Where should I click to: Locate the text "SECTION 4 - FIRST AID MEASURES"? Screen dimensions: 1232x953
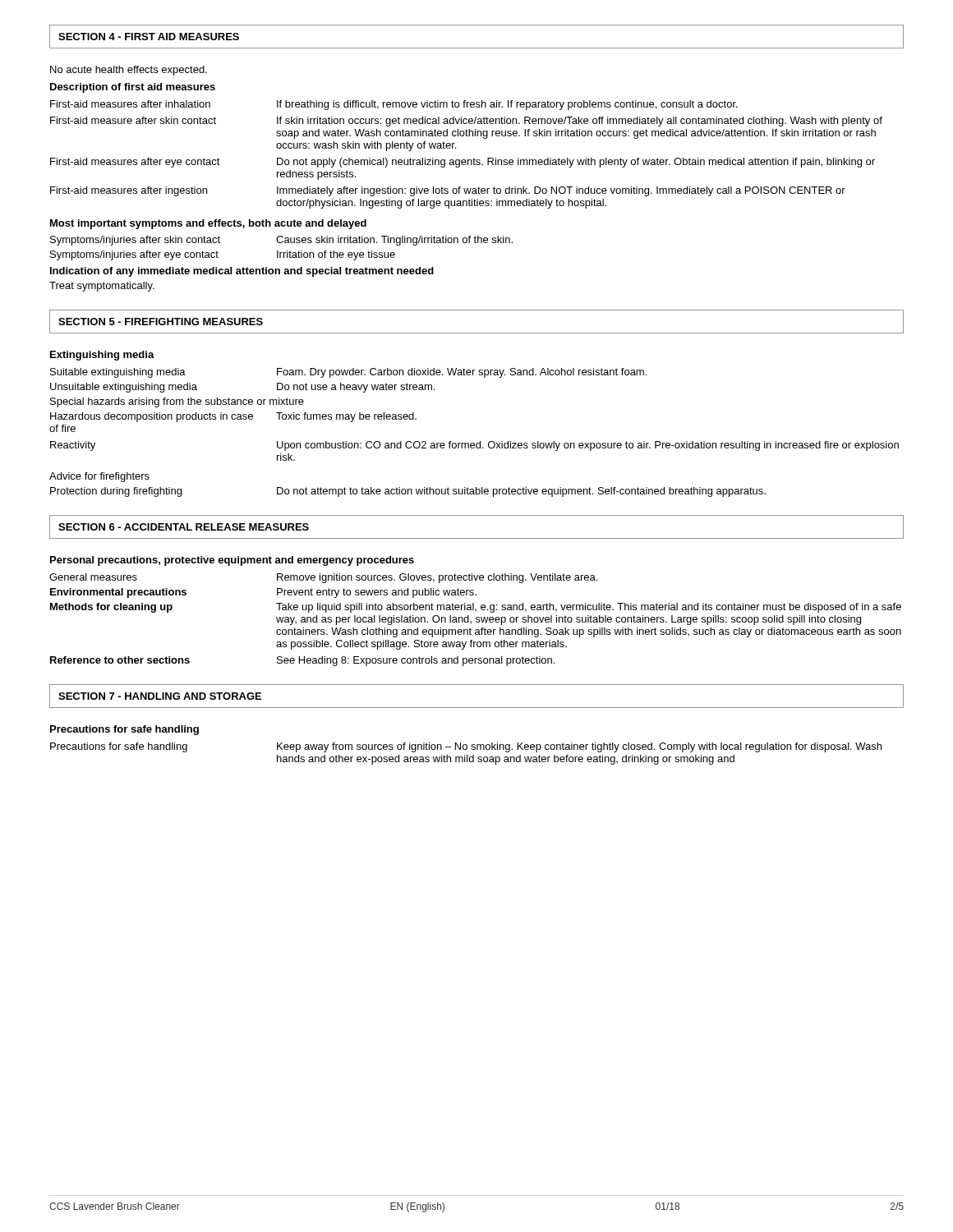tap(149, 37)
